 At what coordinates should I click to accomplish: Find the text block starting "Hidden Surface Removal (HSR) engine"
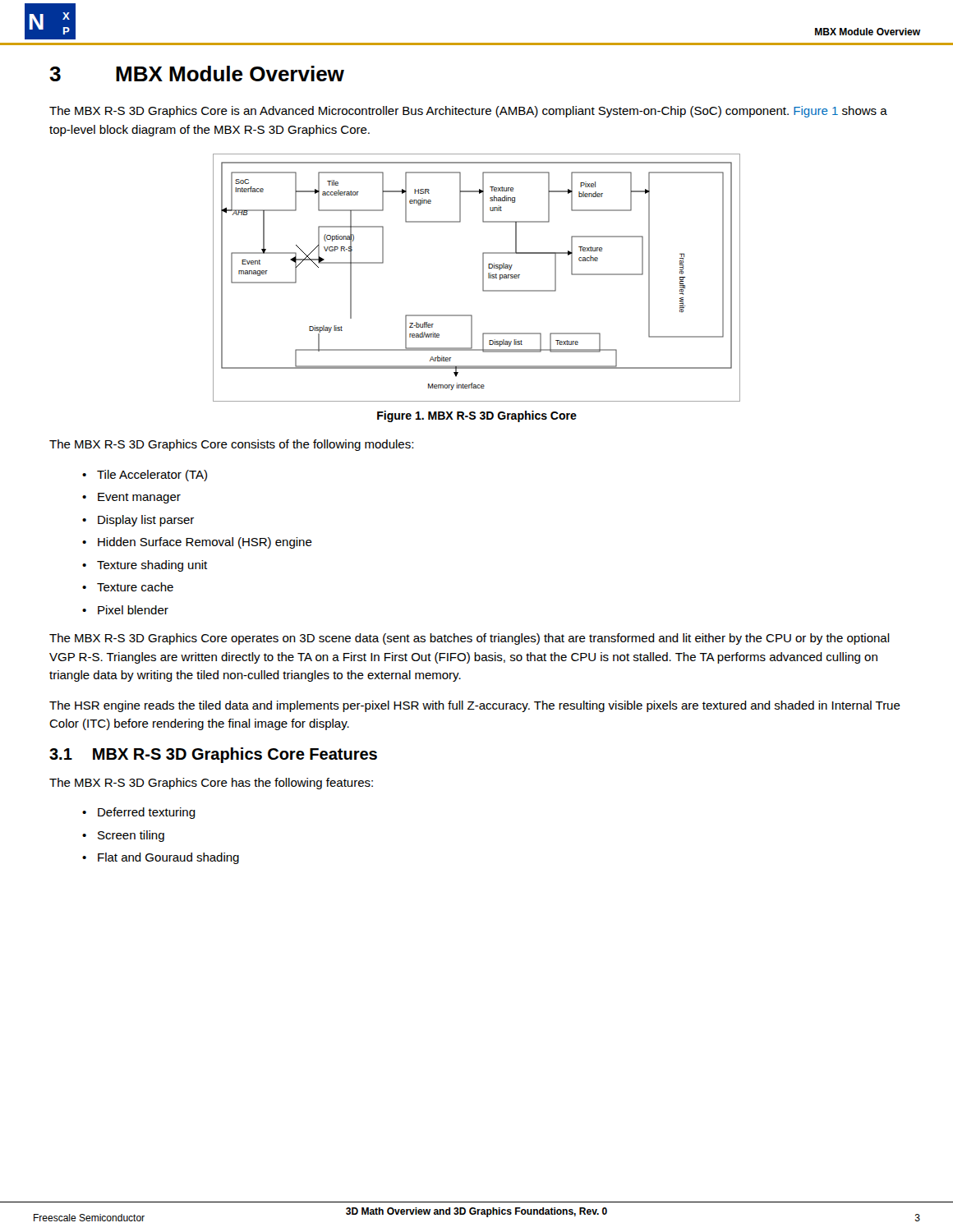coord(204,542)
